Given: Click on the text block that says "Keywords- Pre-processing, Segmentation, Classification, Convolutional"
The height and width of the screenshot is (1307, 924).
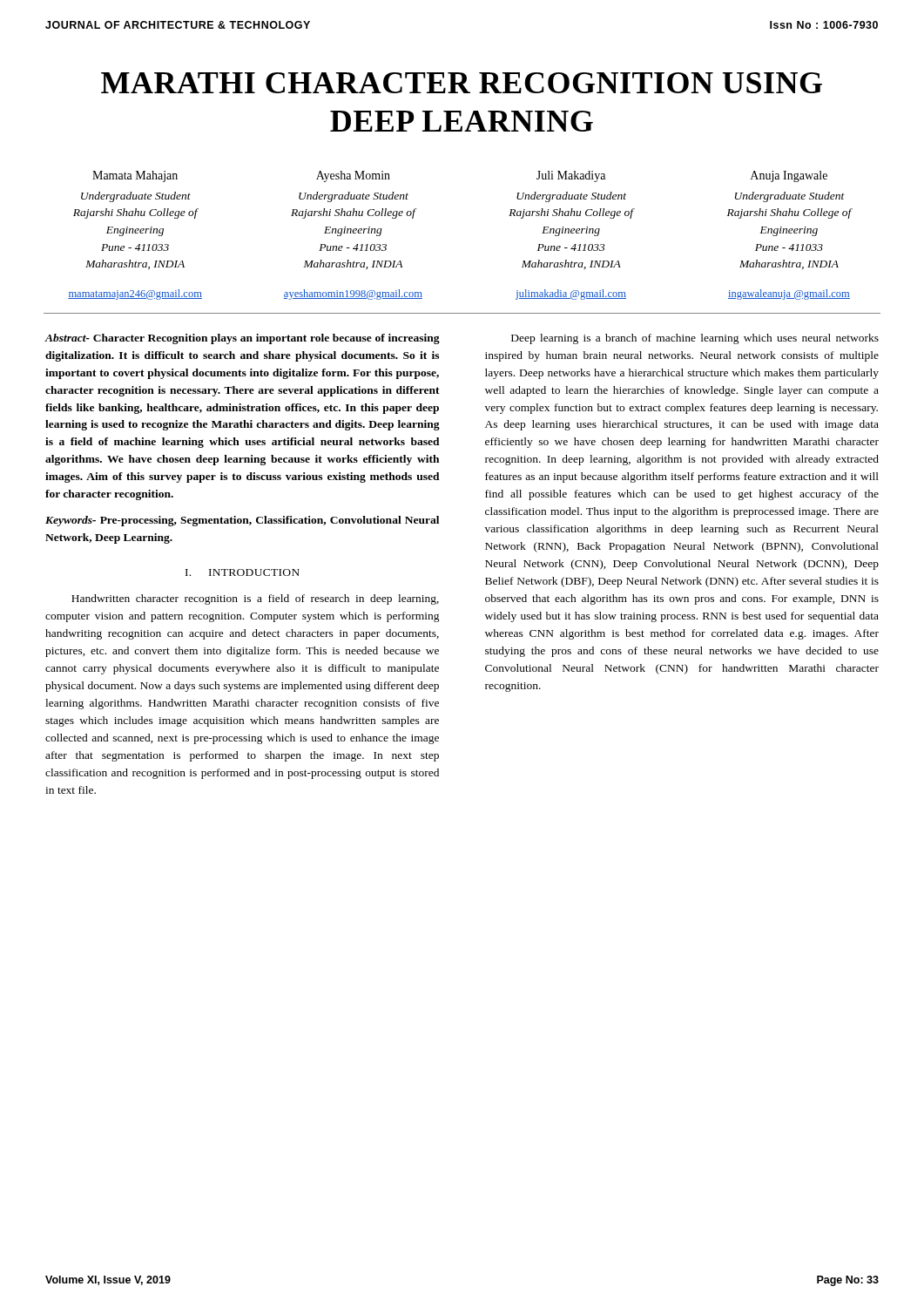Looking at the screenshot, I should tap(242, 529).
